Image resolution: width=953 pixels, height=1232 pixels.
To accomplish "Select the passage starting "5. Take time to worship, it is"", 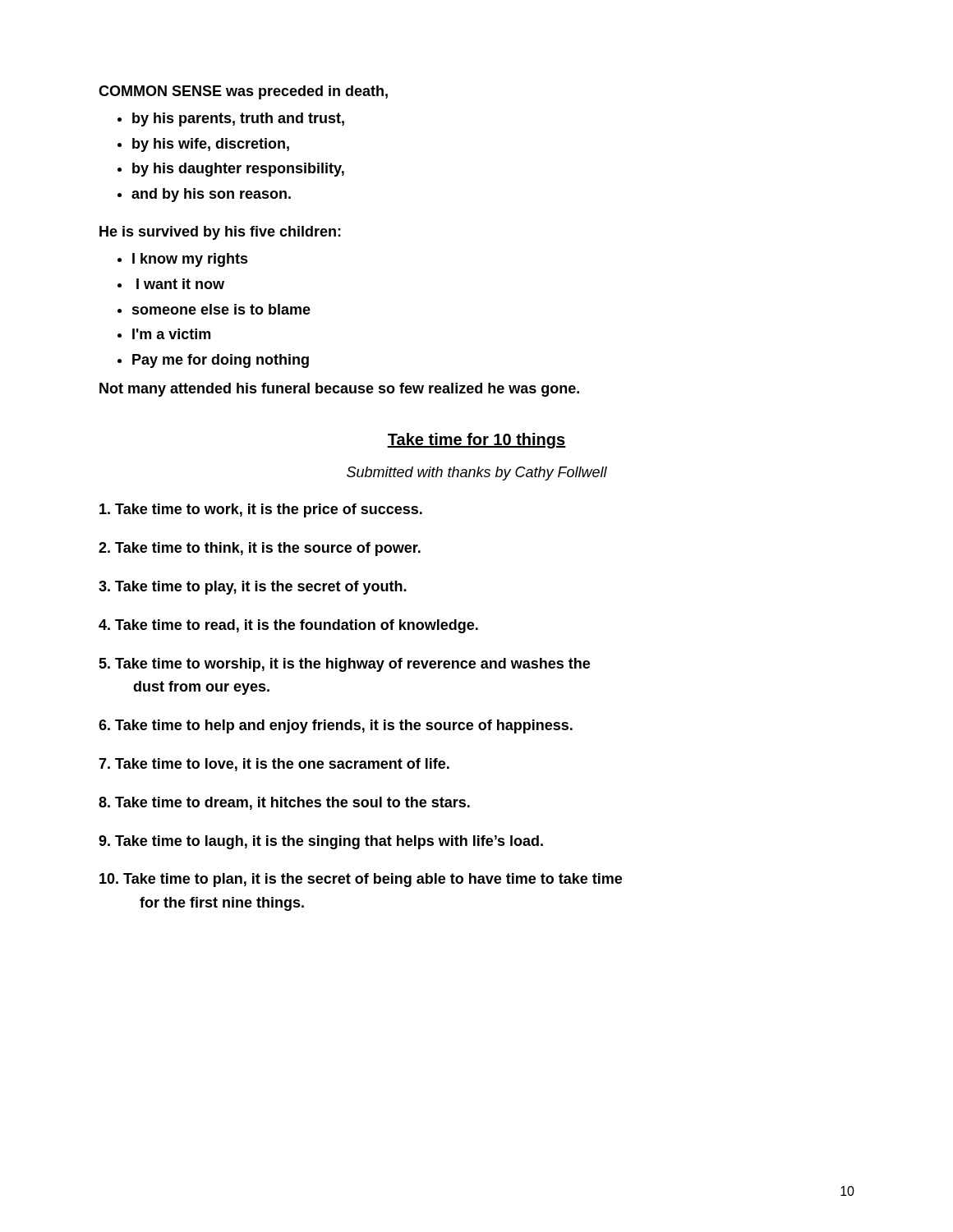I will pos(476,675).
